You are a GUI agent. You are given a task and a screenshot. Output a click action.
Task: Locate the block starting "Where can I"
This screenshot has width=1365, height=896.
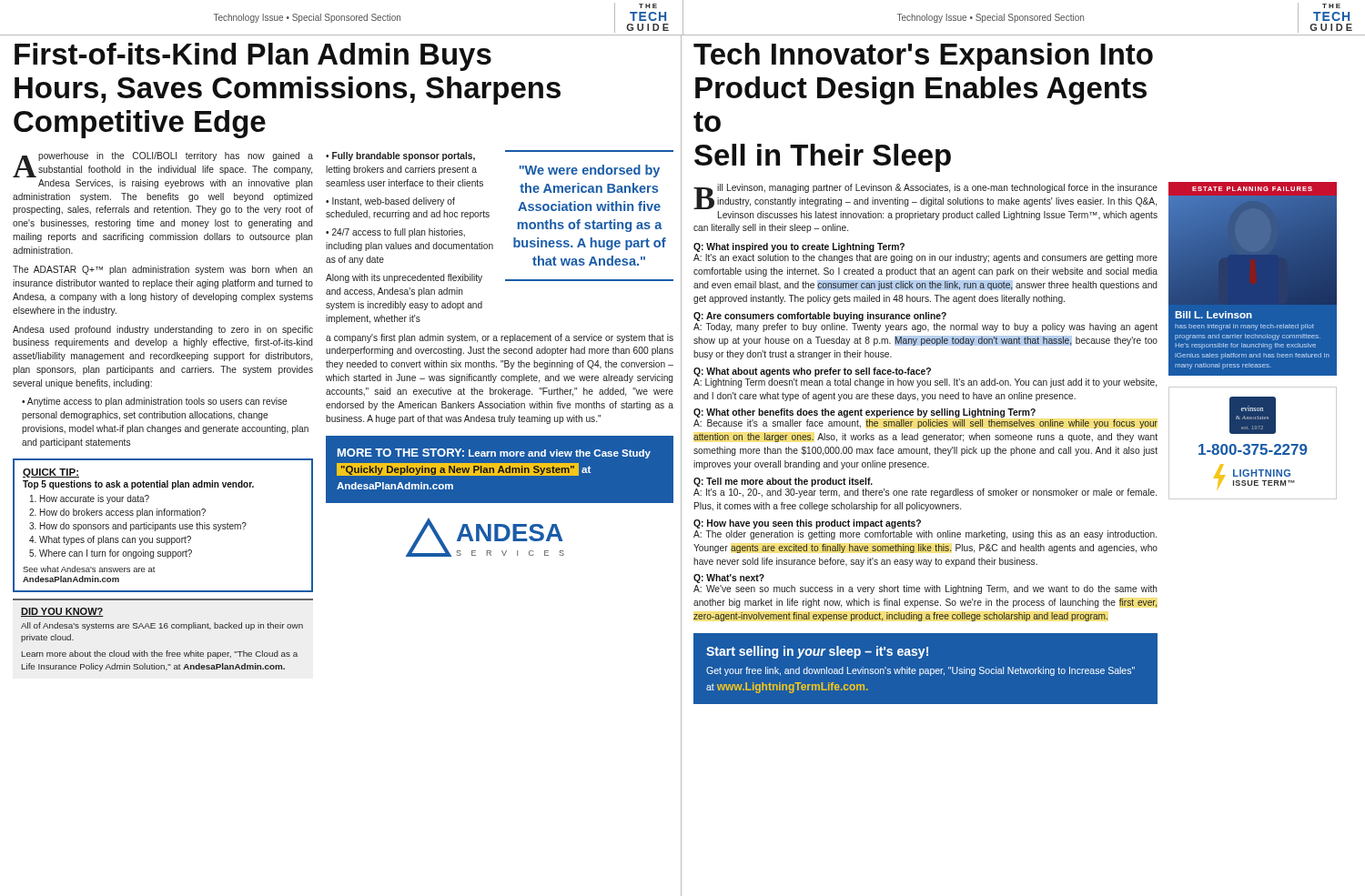point(116,553)
